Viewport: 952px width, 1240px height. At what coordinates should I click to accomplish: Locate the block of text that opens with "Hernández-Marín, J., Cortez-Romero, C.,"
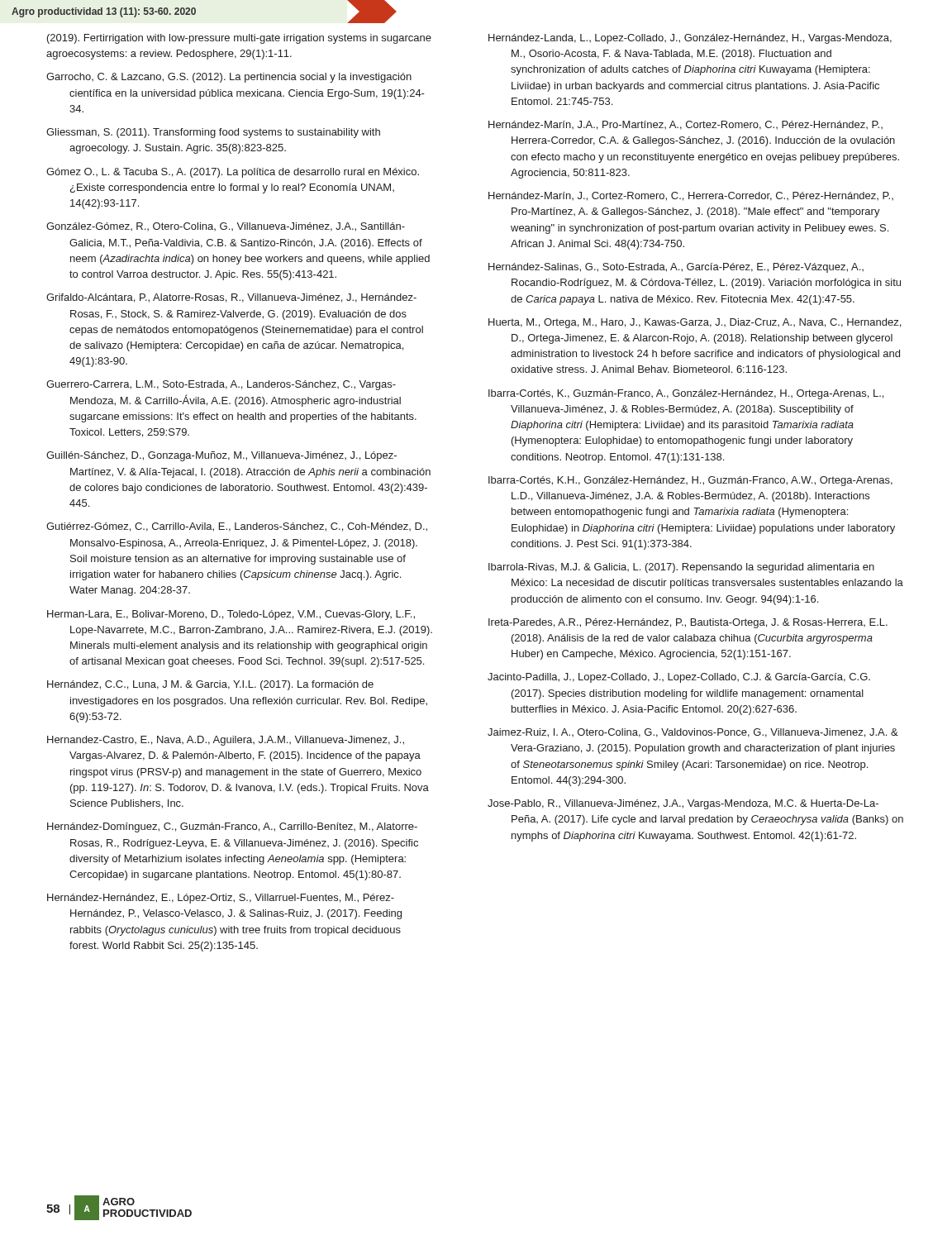[691, 219]
